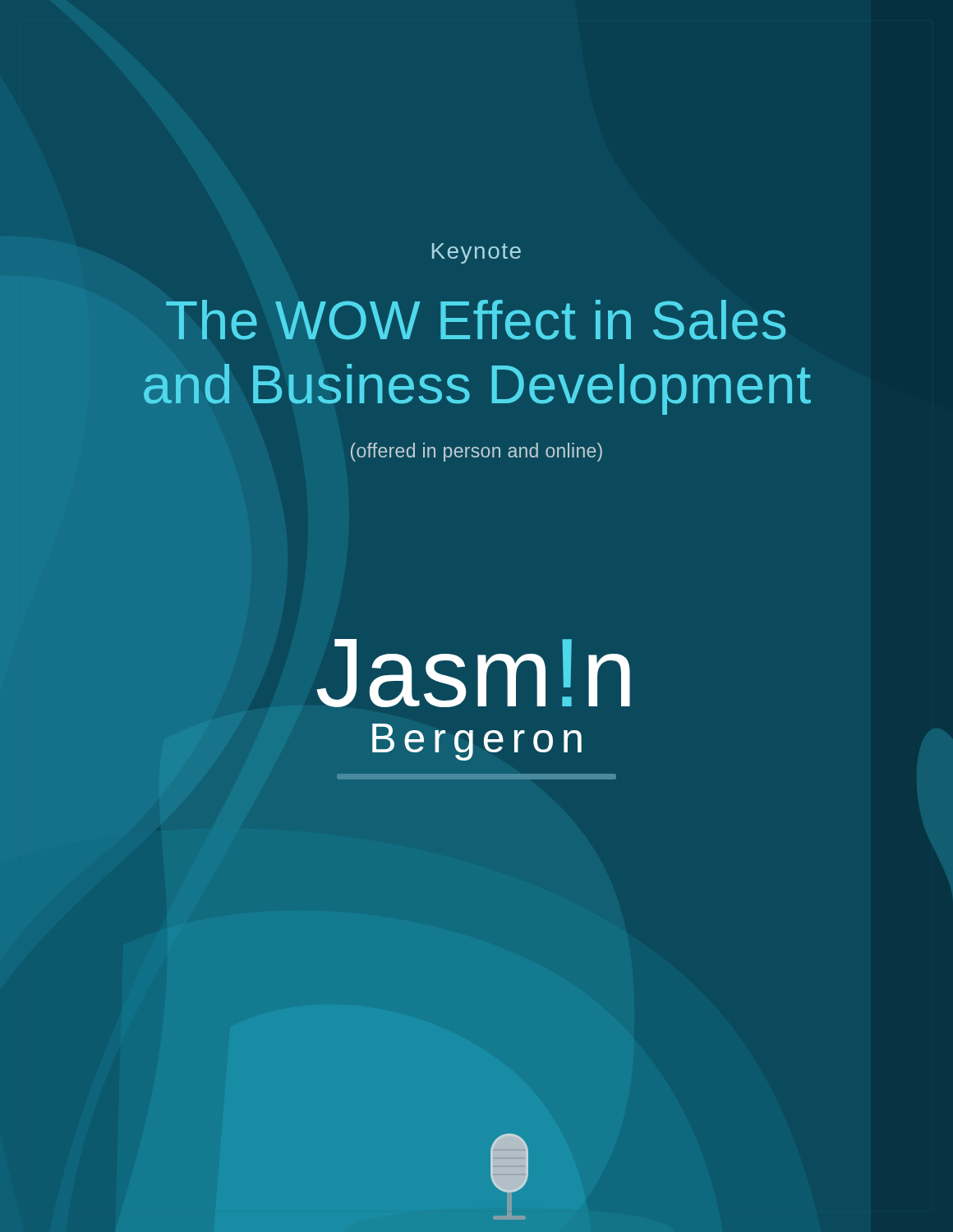Click on the title that reads "The WOW Effect in Salesand Business Development"
Viewport: 953px width, 1232px height.
(x=476, y=352)
